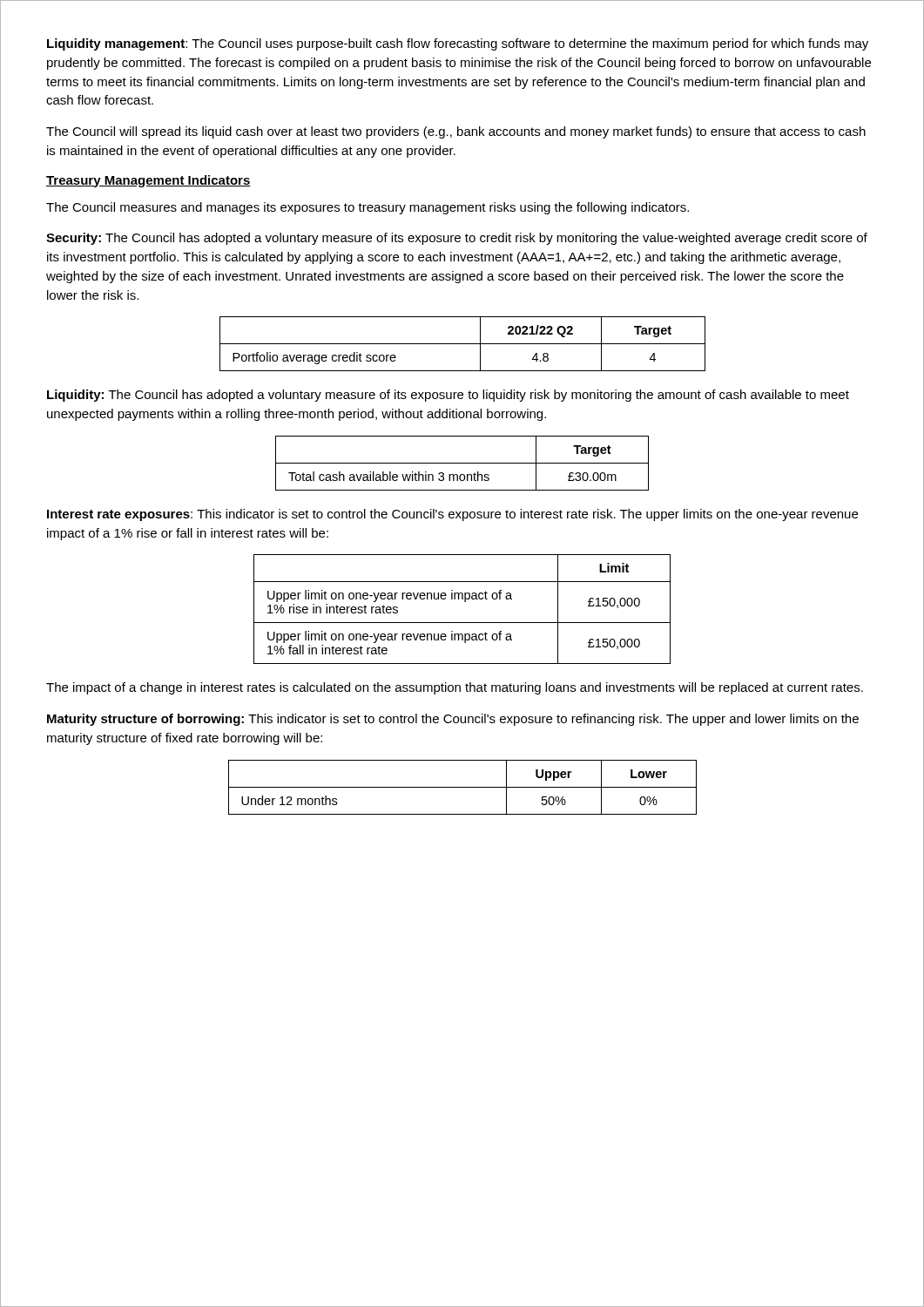
Task: Click on the passage starting "Treasury Management Indicators"
Action: (148, 180)
